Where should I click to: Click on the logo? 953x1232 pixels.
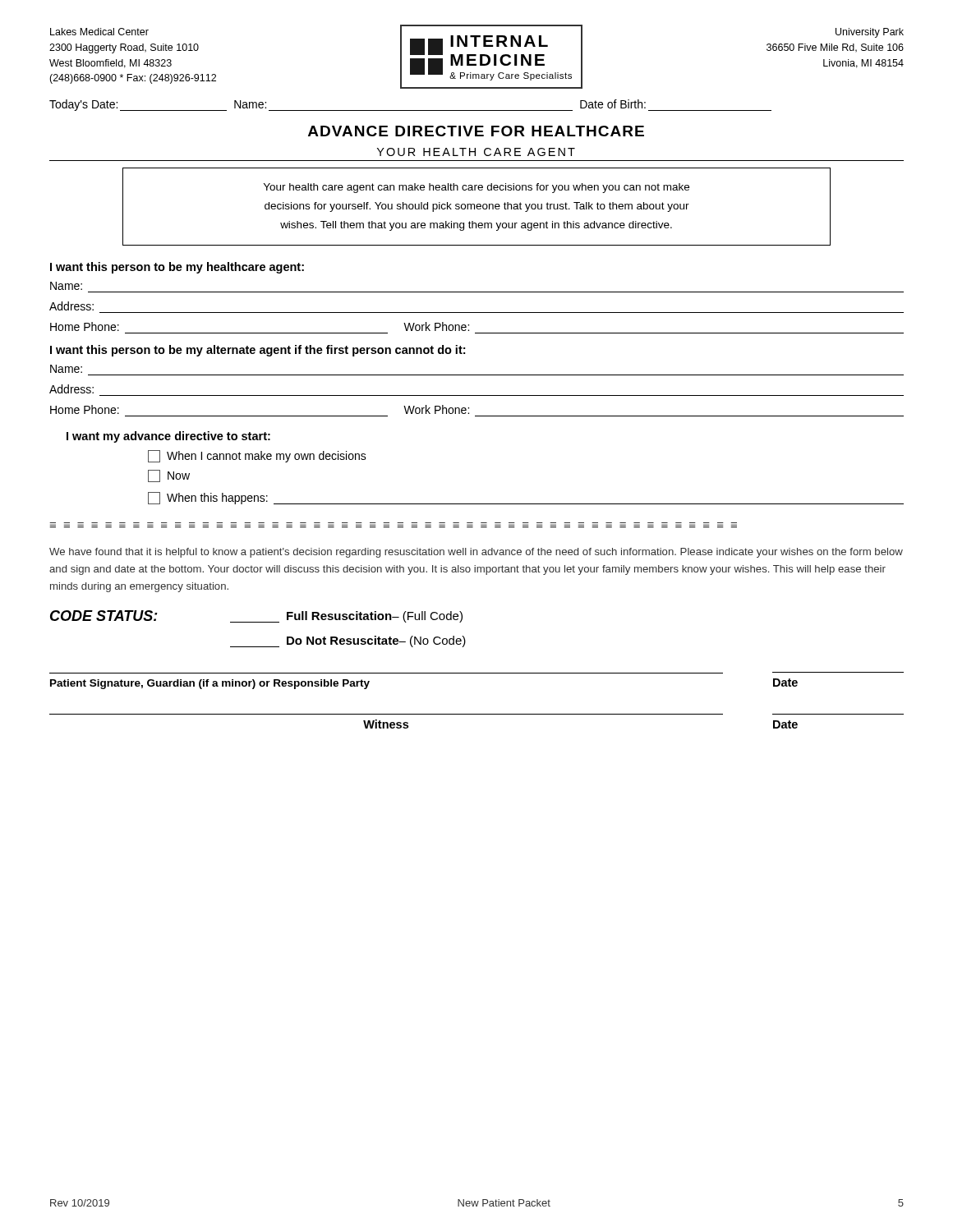coord(491,57)
